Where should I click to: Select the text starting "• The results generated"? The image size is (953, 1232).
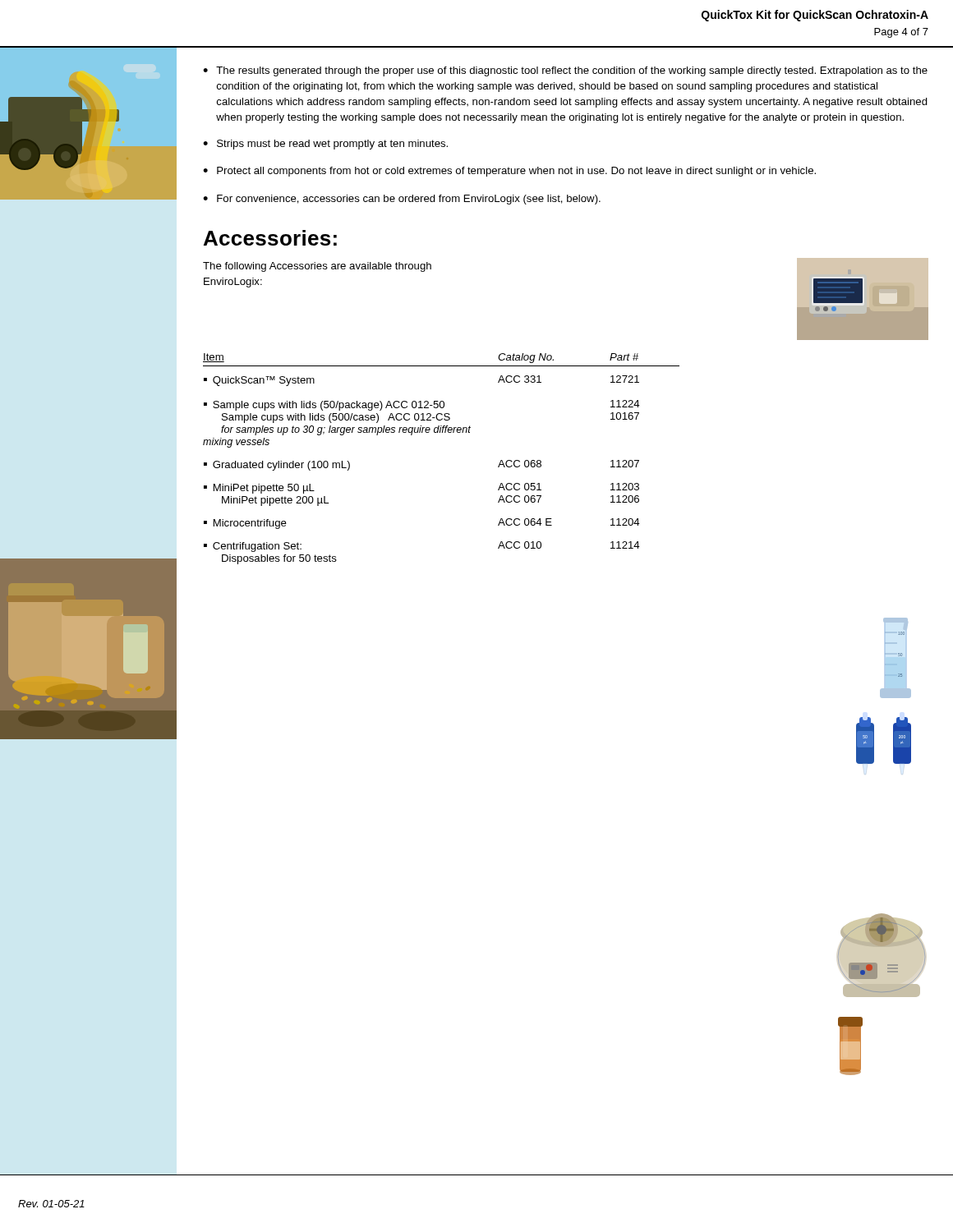coord(566,94)
